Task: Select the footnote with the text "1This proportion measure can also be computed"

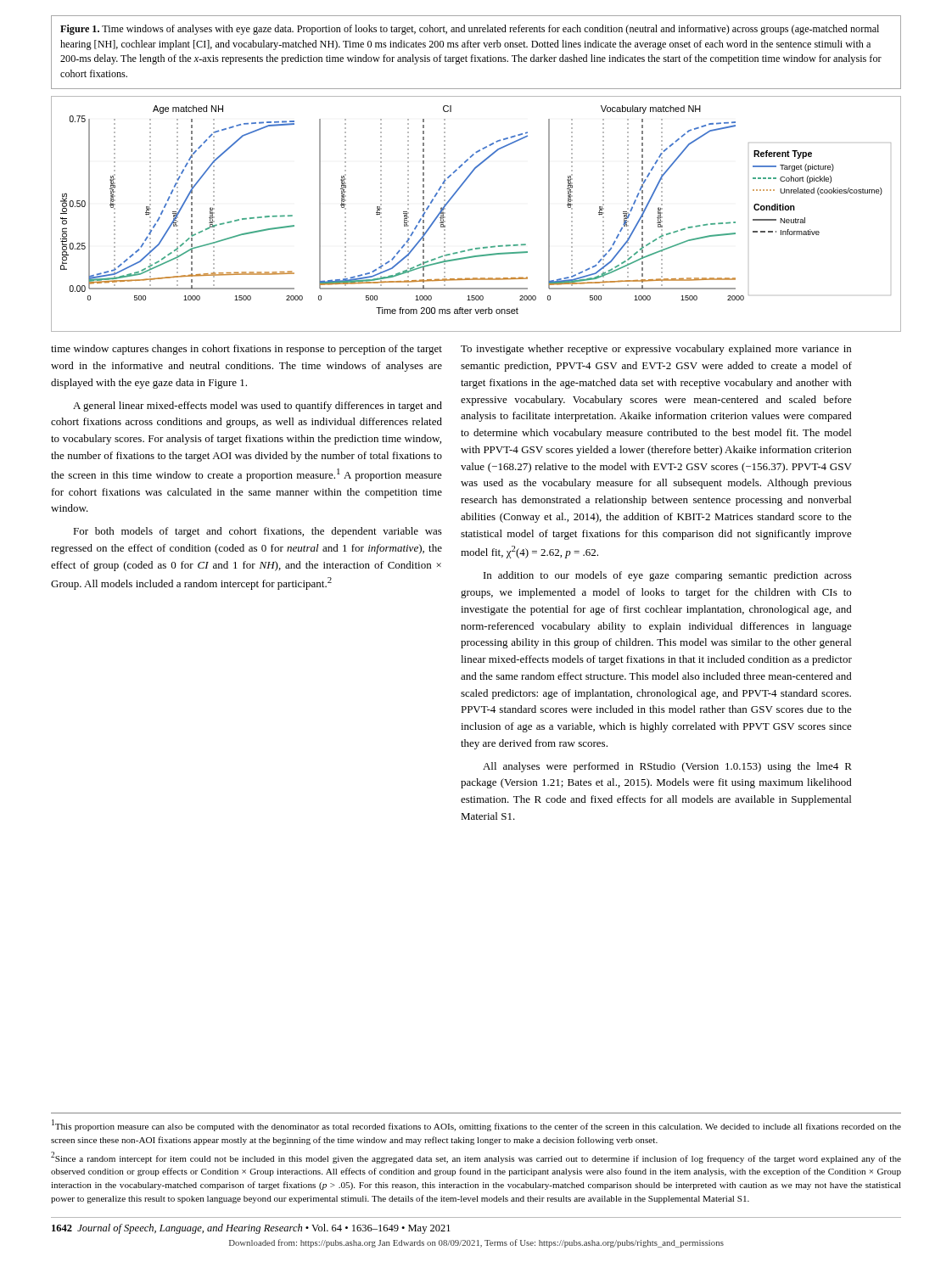Action: coord(476,1132)
